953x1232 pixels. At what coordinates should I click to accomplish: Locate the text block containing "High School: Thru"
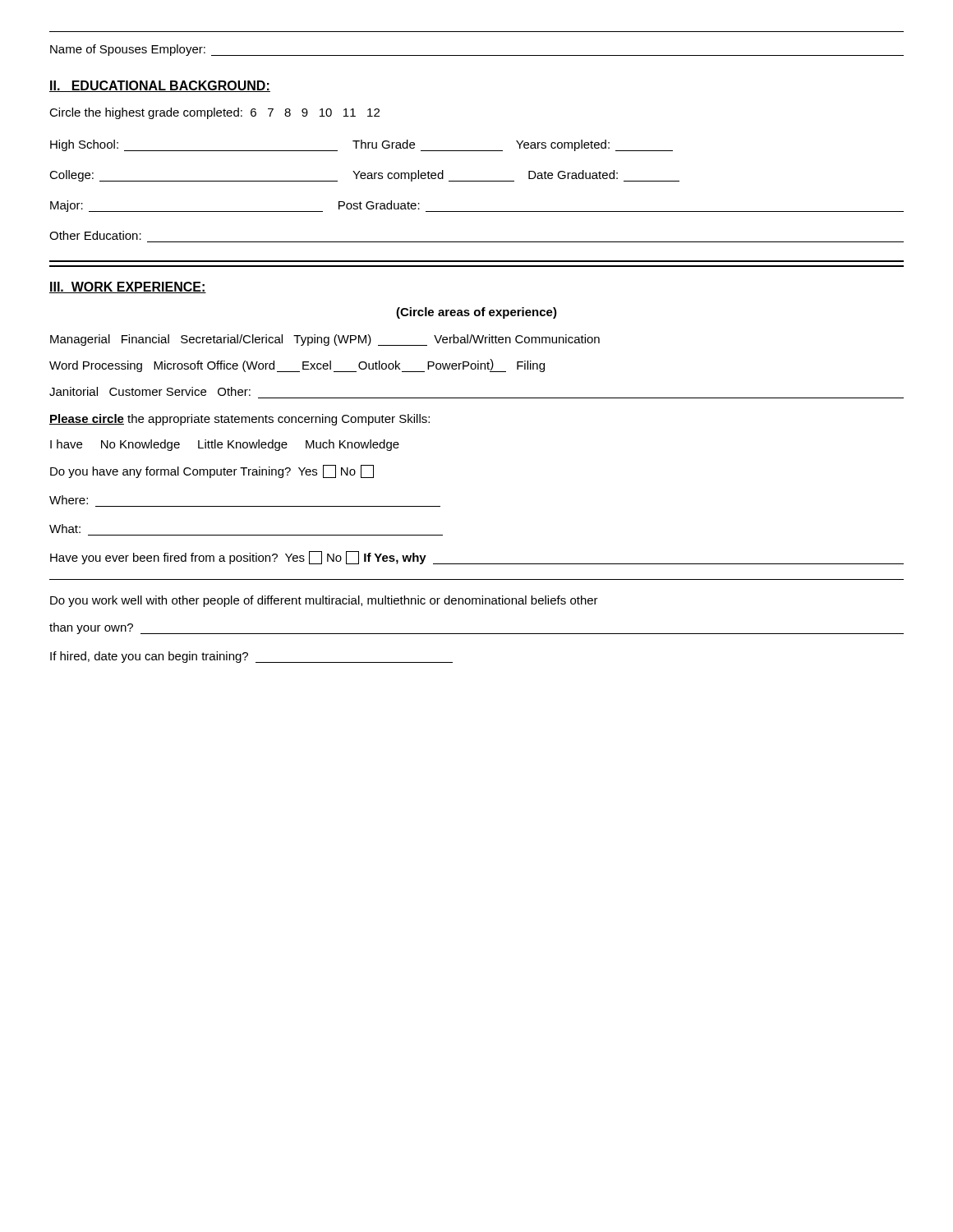pyautogui.click(x=361, y=143)
